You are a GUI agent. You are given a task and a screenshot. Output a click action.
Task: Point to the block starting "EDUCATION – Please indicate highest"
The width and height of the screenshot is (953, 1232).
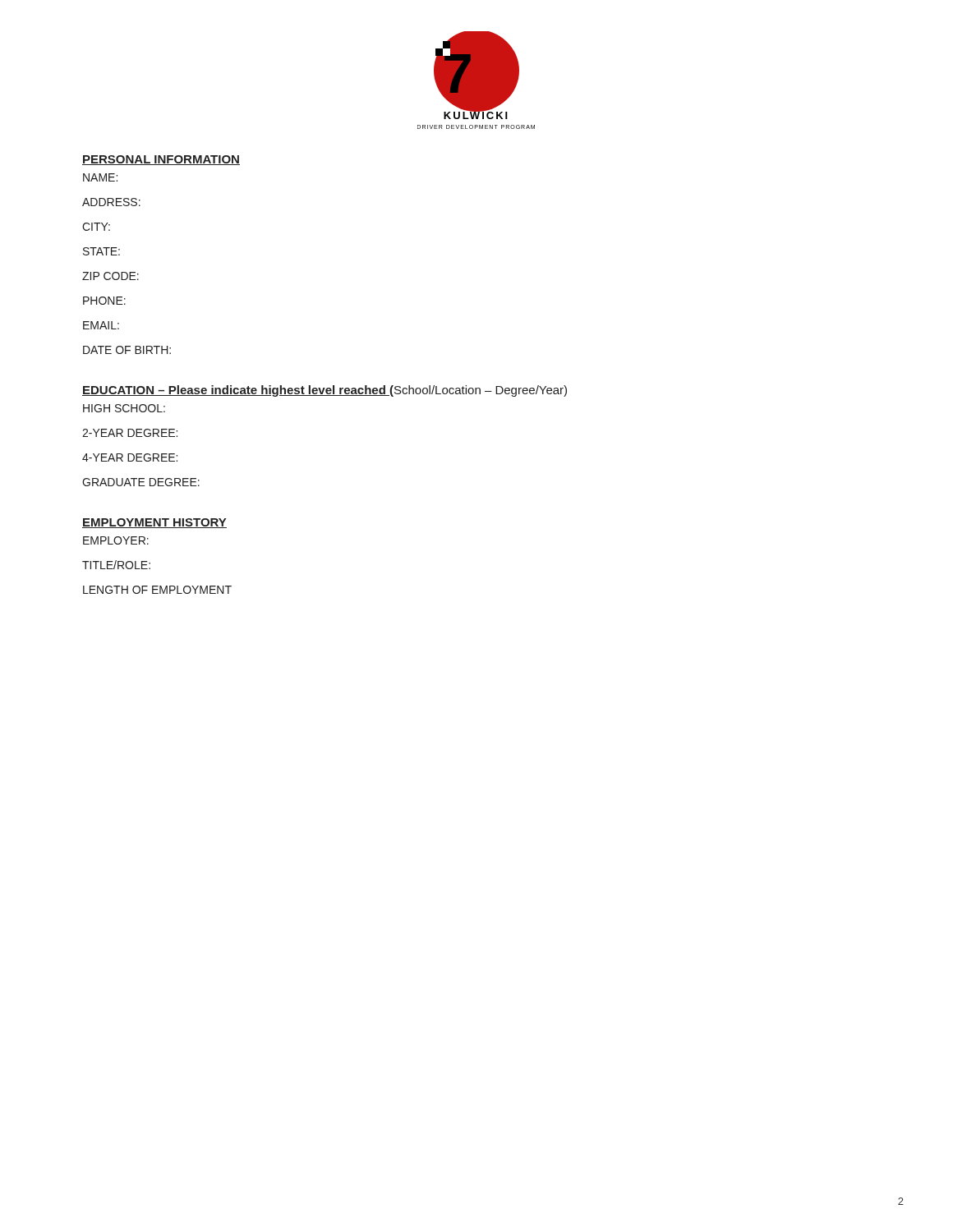(x=325, y=390)
